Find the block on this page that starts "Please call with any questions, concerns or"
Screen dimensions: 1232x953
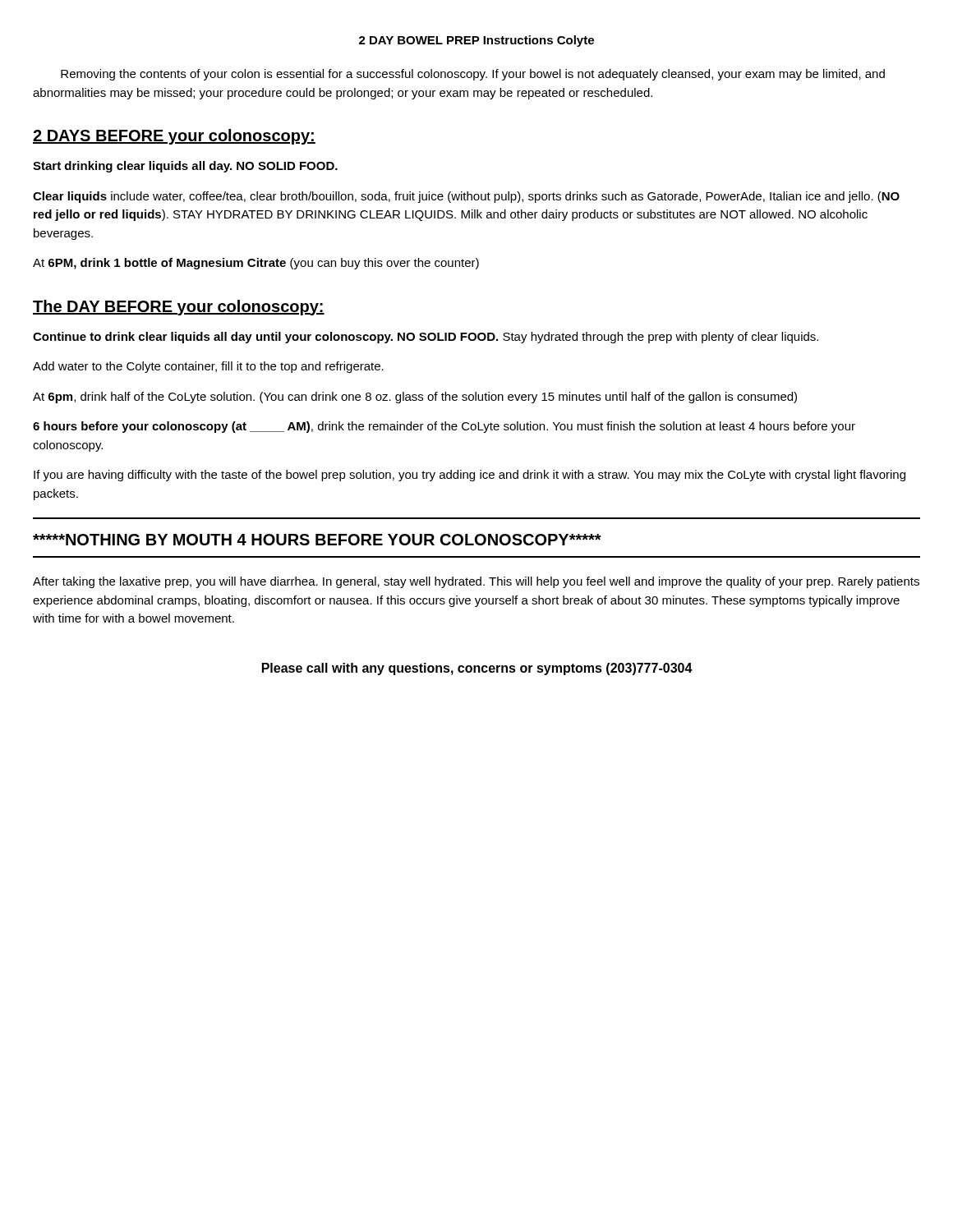[x=476, y=668]
